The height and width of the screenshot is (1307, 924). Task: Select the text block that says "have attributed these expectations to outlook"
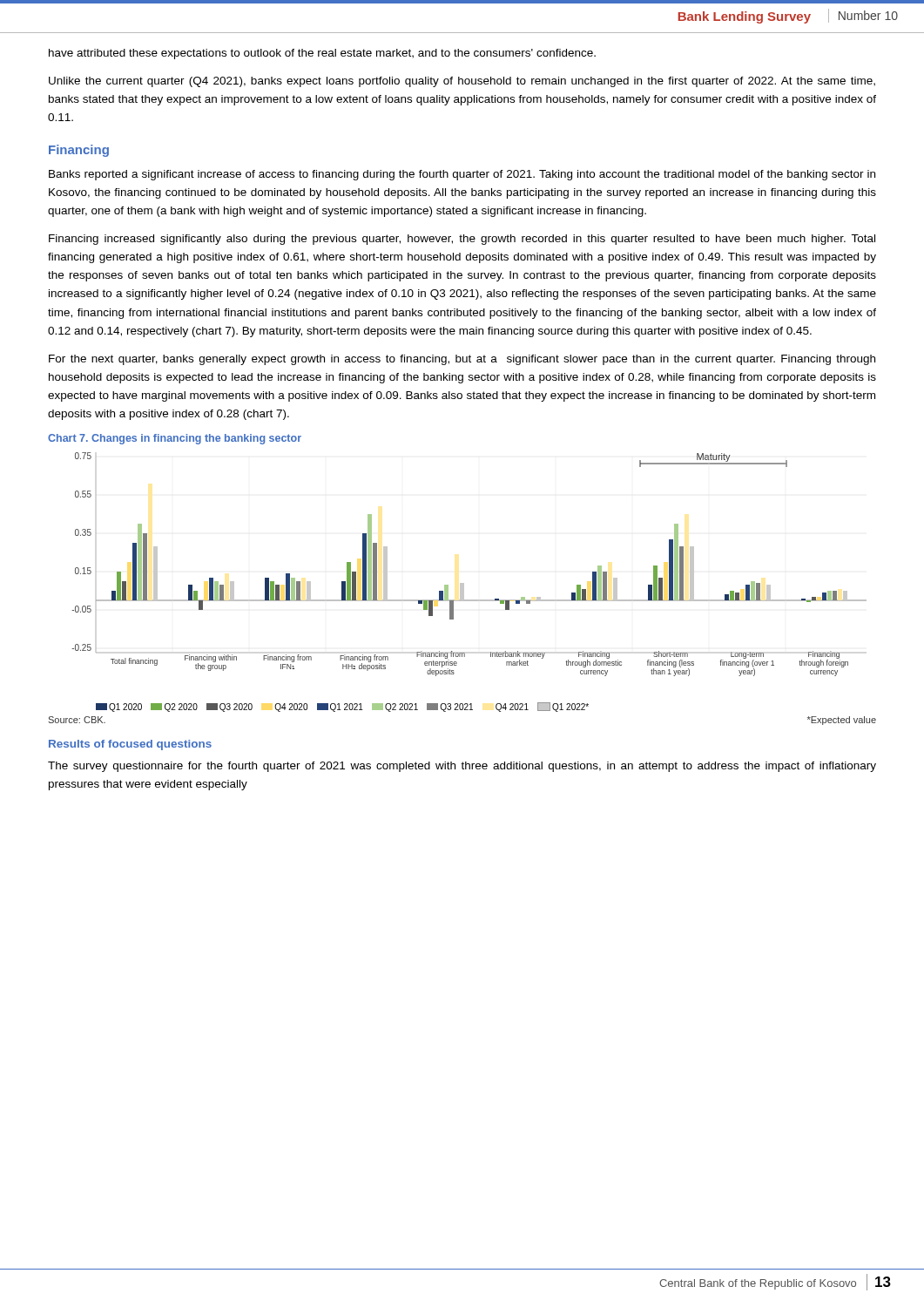coord(322,53)
